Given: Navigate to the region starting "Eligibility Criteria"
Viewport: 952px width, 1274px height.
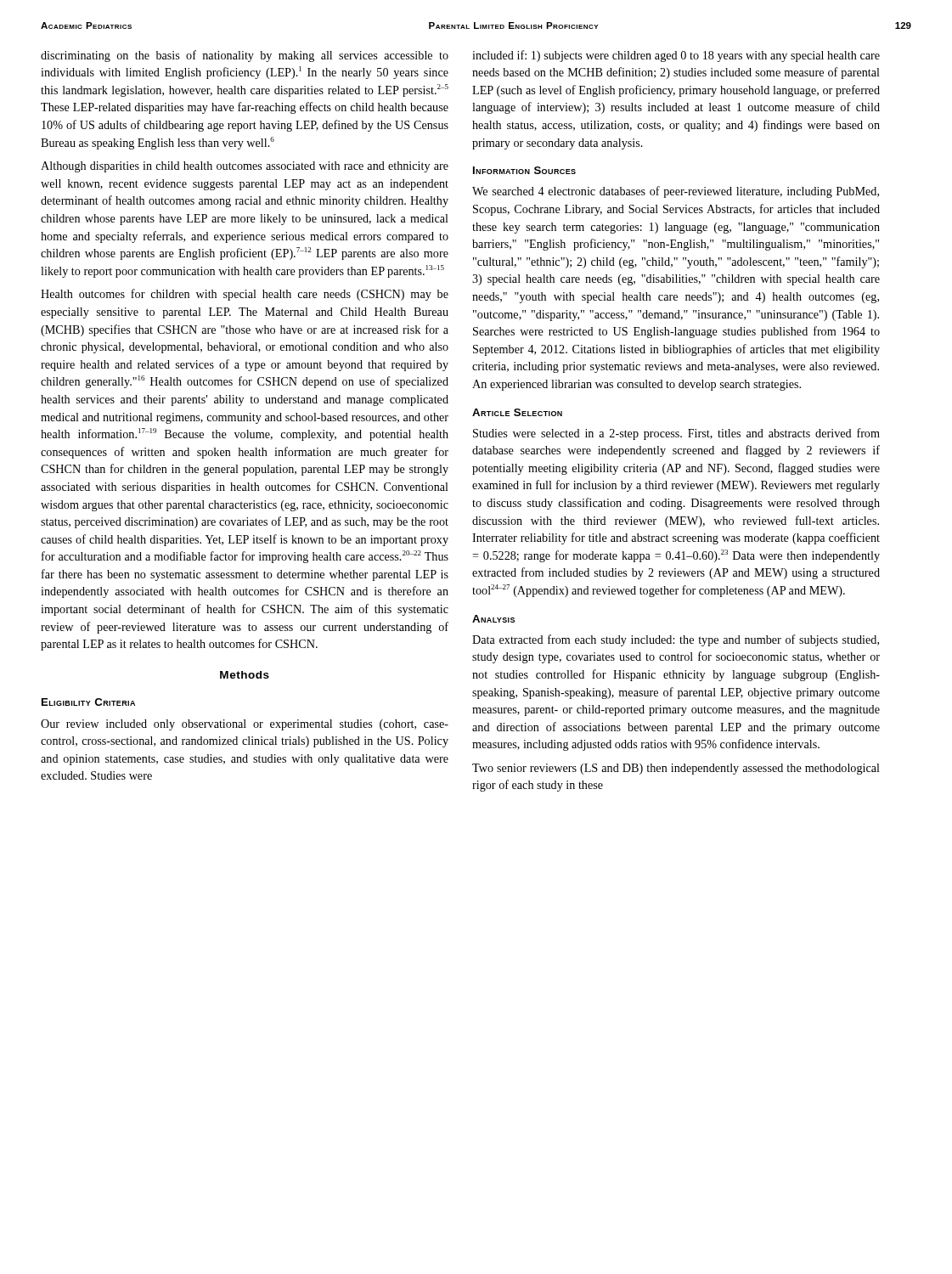Looking at the screenshot, I should click(x=88, y=702).
